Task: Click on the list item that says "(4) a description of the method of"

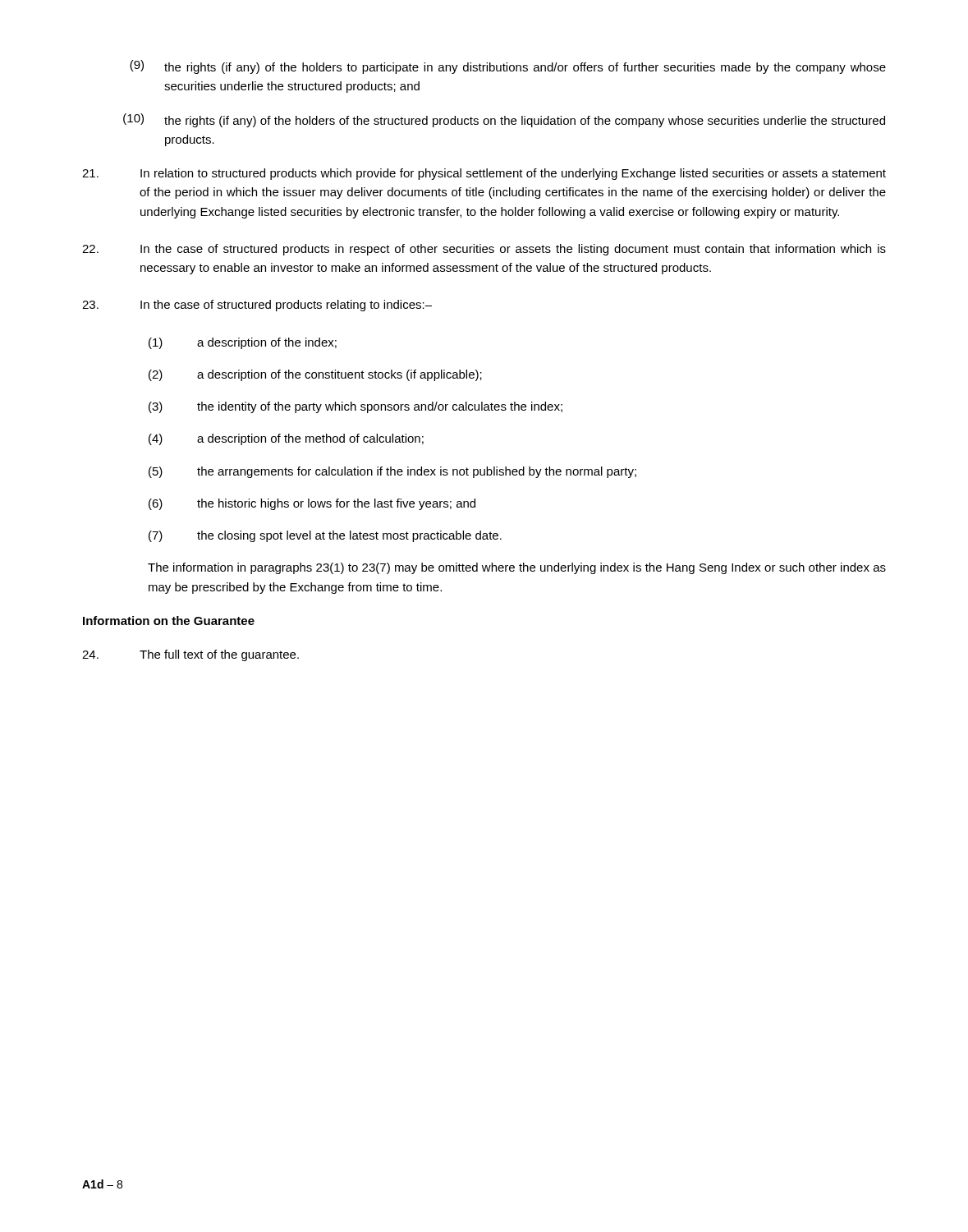Action: click(x=286, y=439)
